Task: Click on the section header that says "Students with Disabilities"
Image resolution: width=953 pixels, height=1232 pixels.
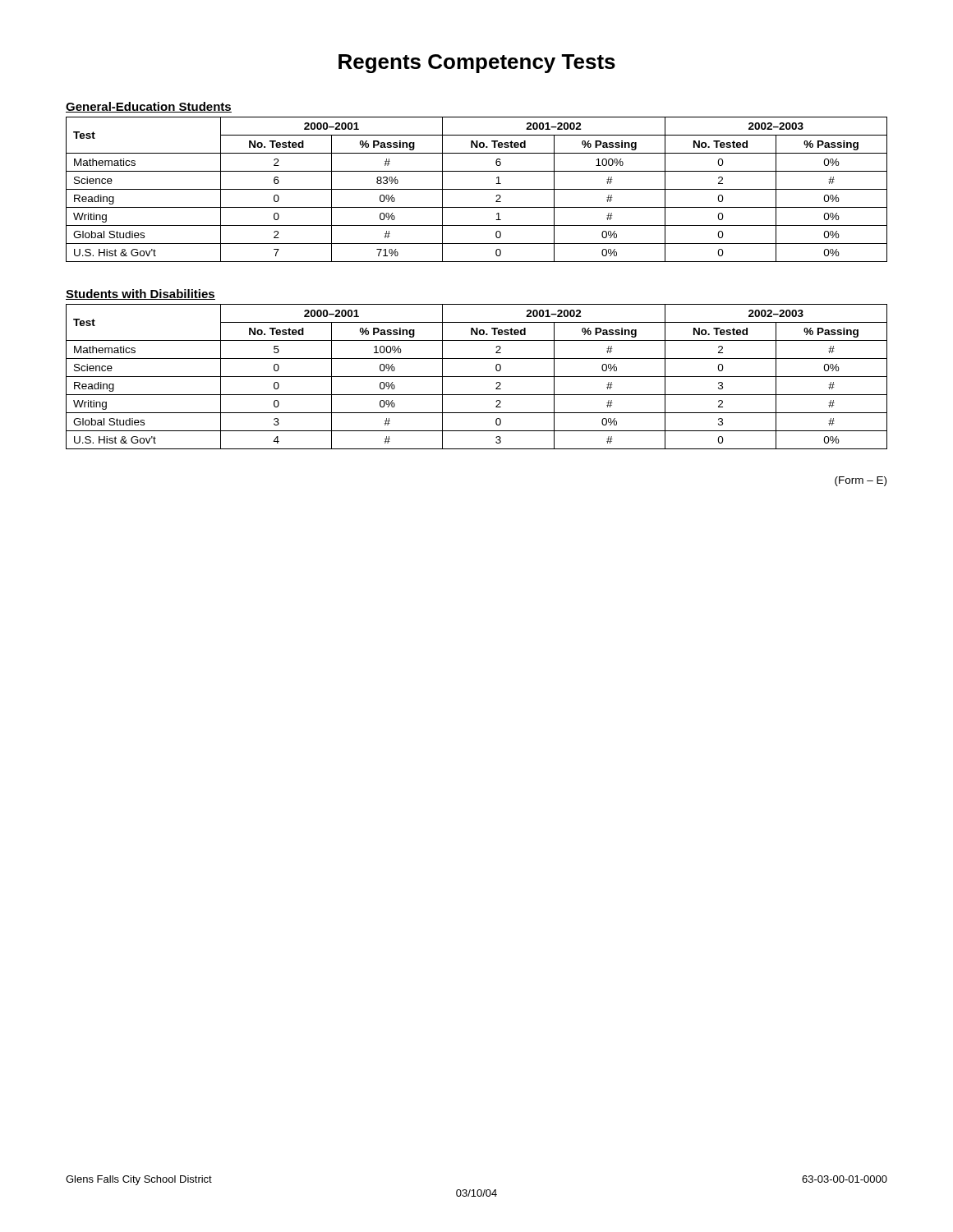Action: (x=140, y=294)
